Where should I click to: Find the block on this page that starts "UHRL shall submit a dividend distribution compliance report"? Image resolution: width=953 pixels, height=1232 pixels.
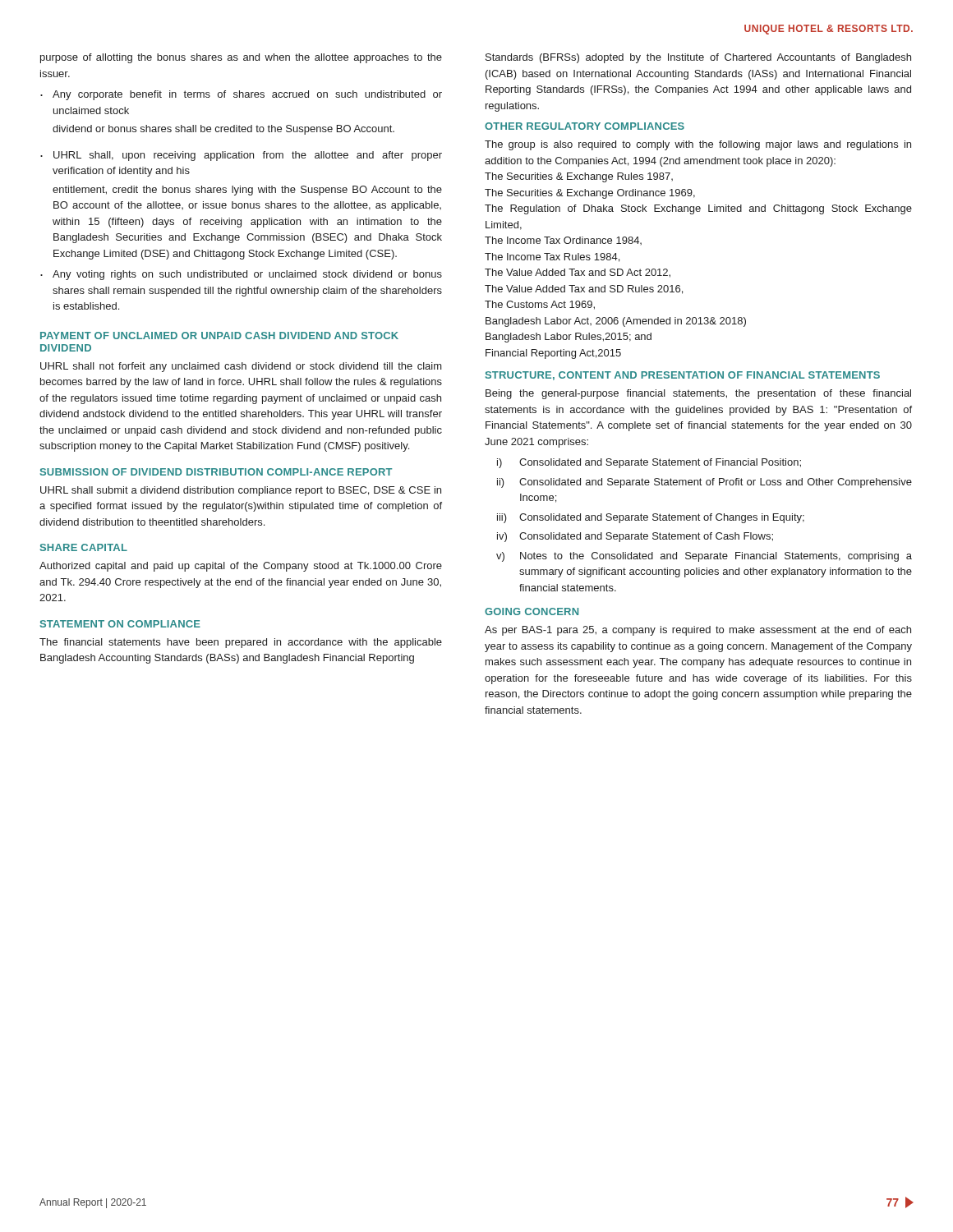click(241, 506)
